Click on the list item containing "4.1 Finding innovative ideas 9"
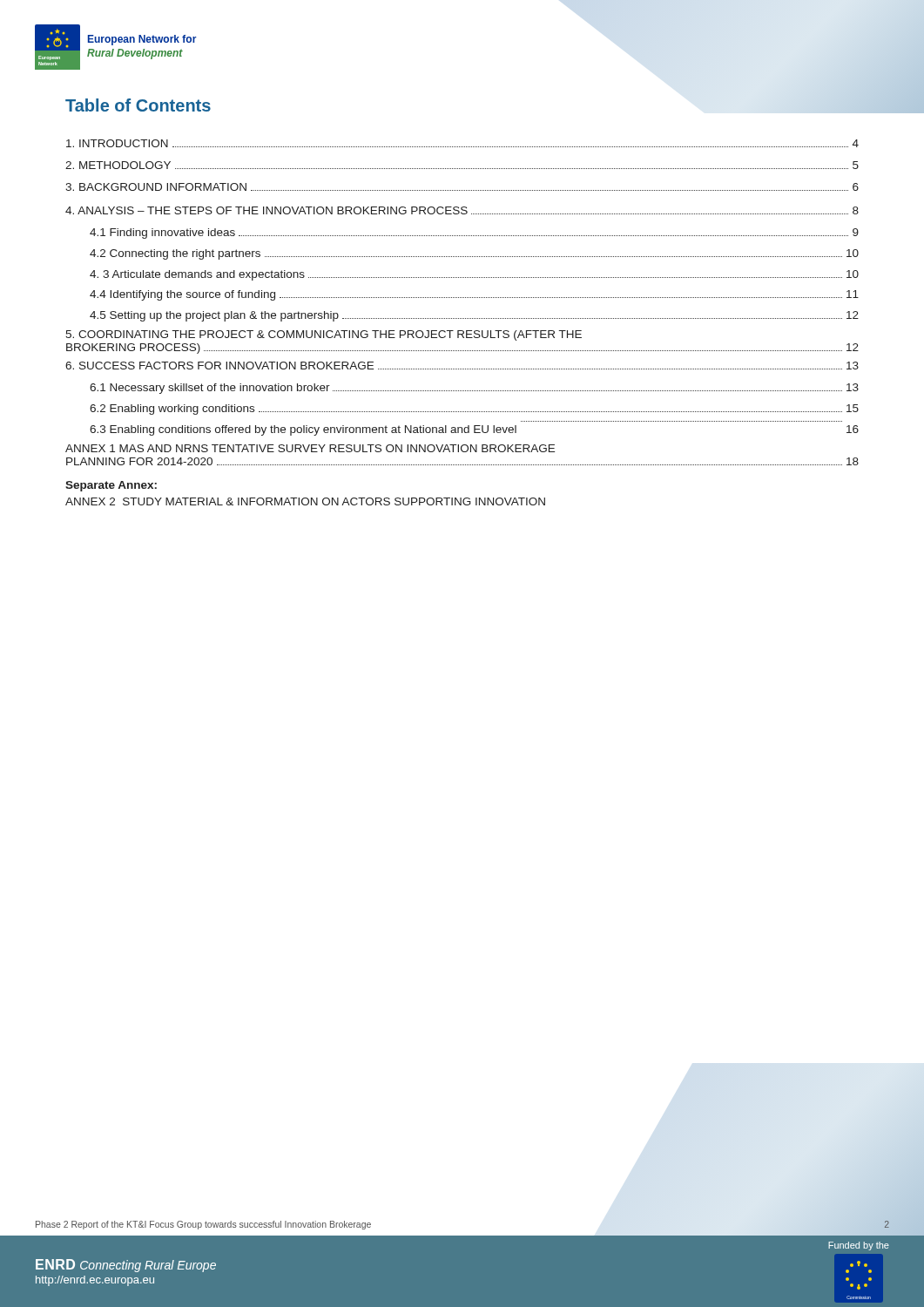The height and width of the screenshot is (1307, 924). click(474, 233)
